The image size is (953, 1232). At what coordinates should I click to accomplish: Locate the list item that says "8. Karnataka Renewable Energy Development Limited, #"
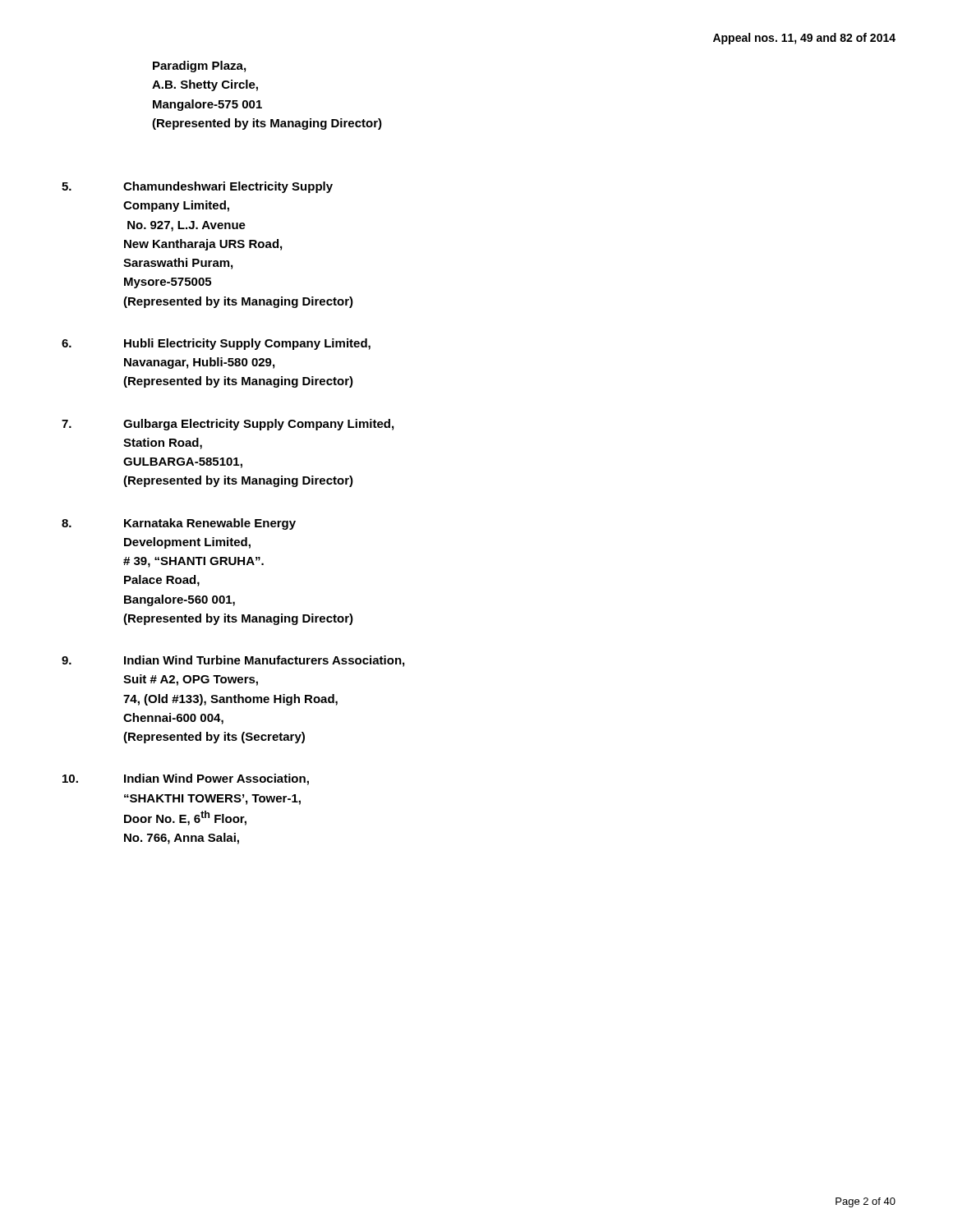click(x=207, y=570)
